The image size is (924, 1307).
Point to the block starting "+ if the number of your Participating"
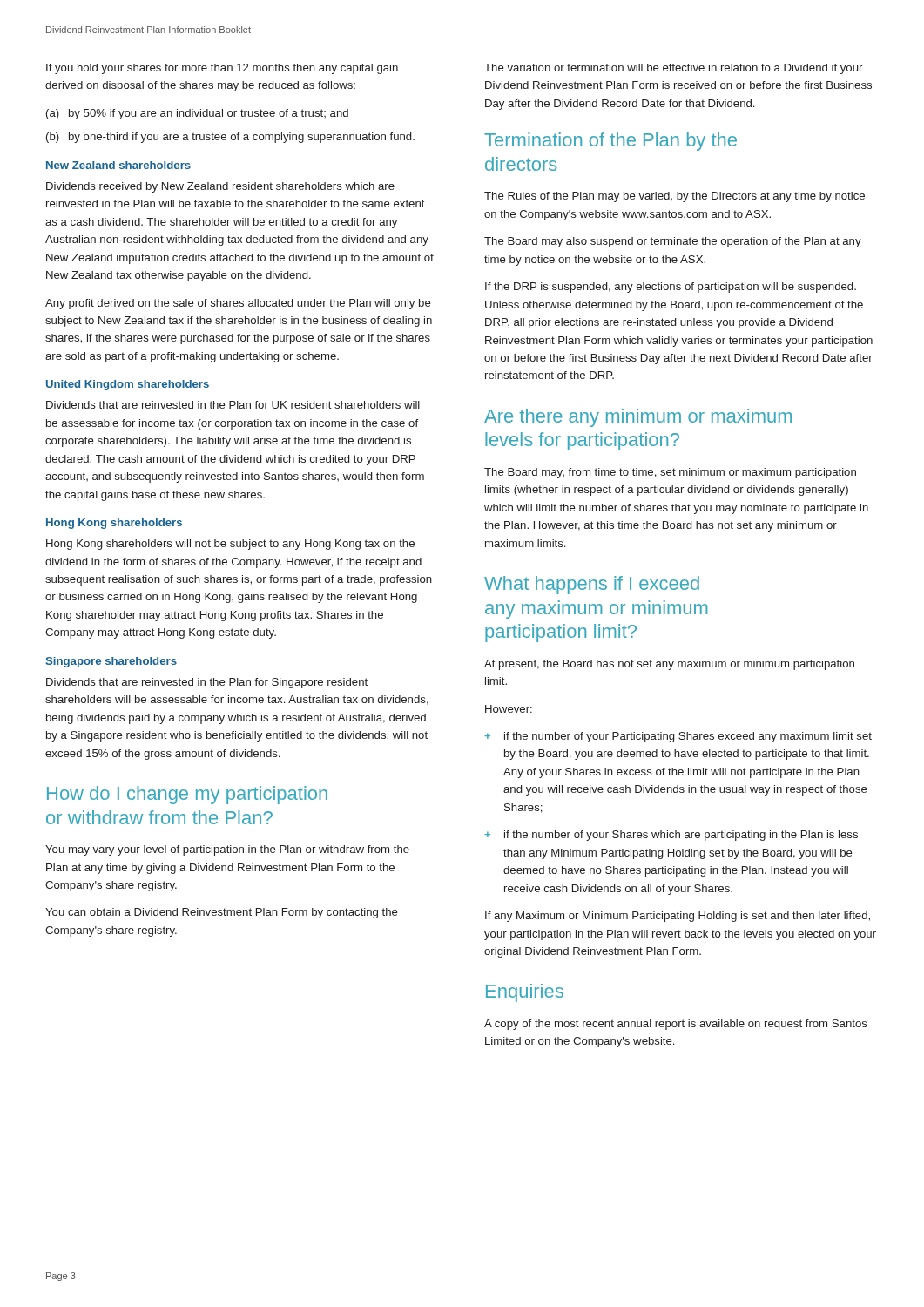(681, 772)
